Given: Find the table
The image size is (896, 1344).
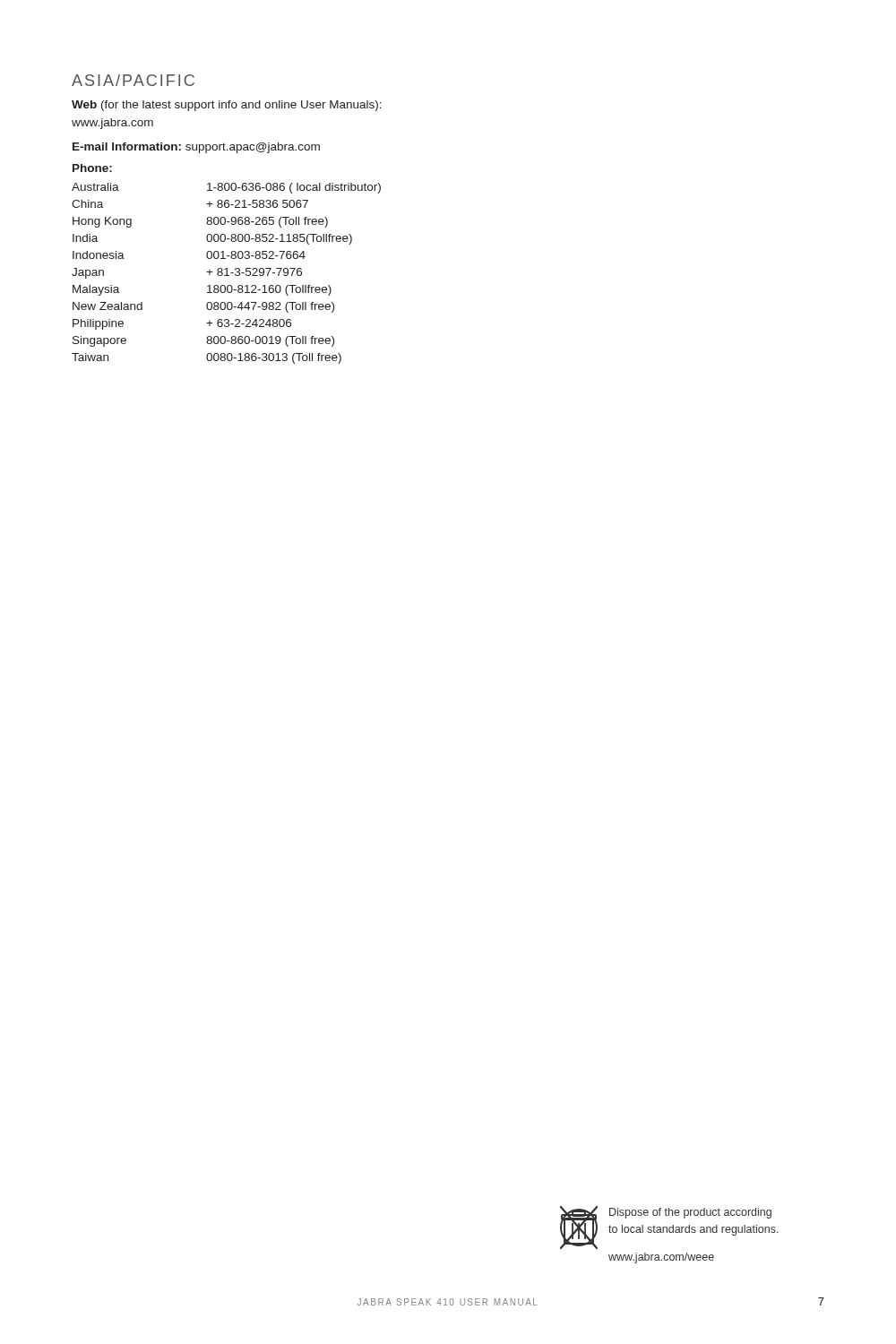Looking at the screenshot, I should 448,272.
